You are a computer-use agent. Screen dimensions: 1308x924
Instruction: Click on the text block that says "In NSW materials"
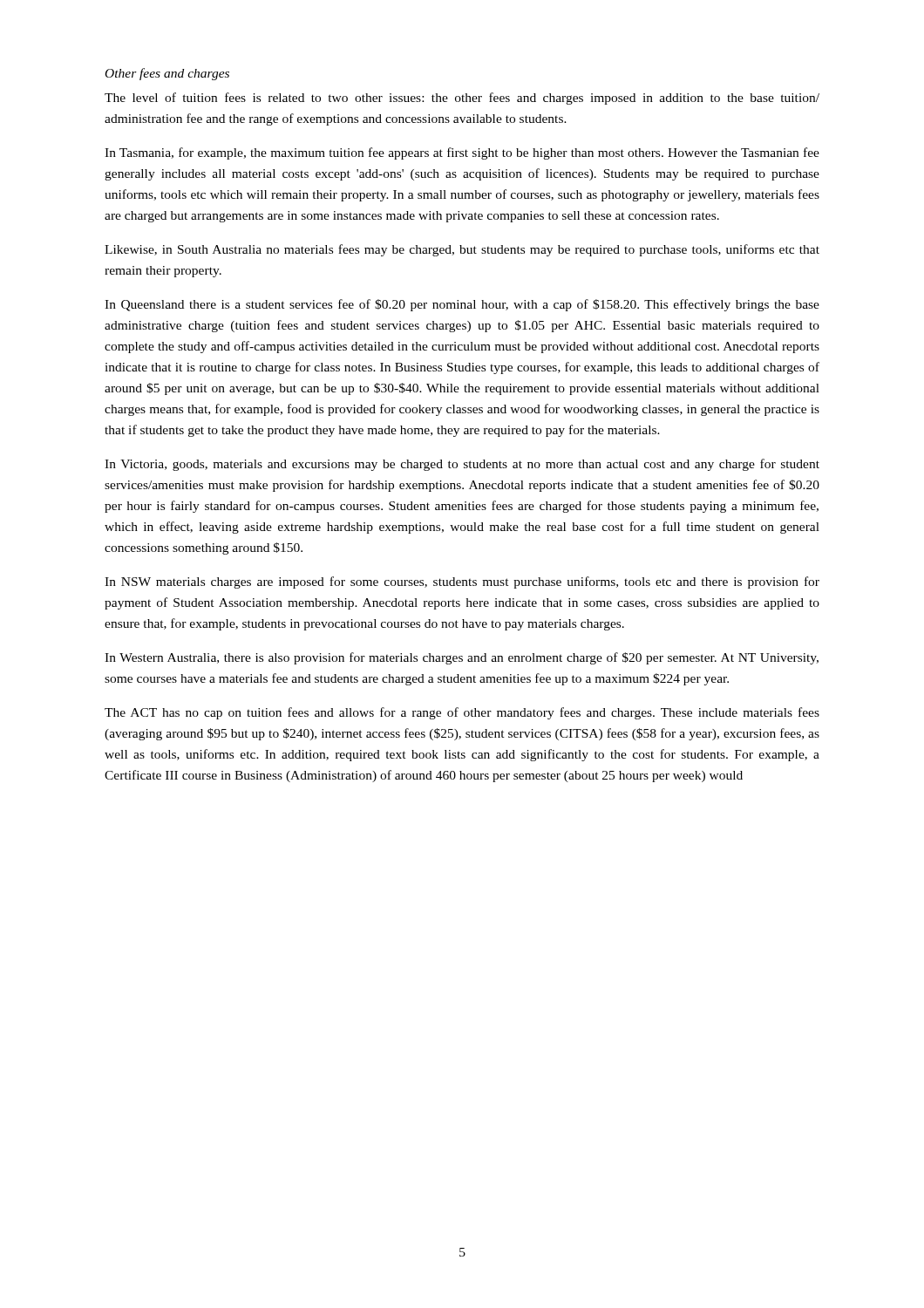pos(462,603)
